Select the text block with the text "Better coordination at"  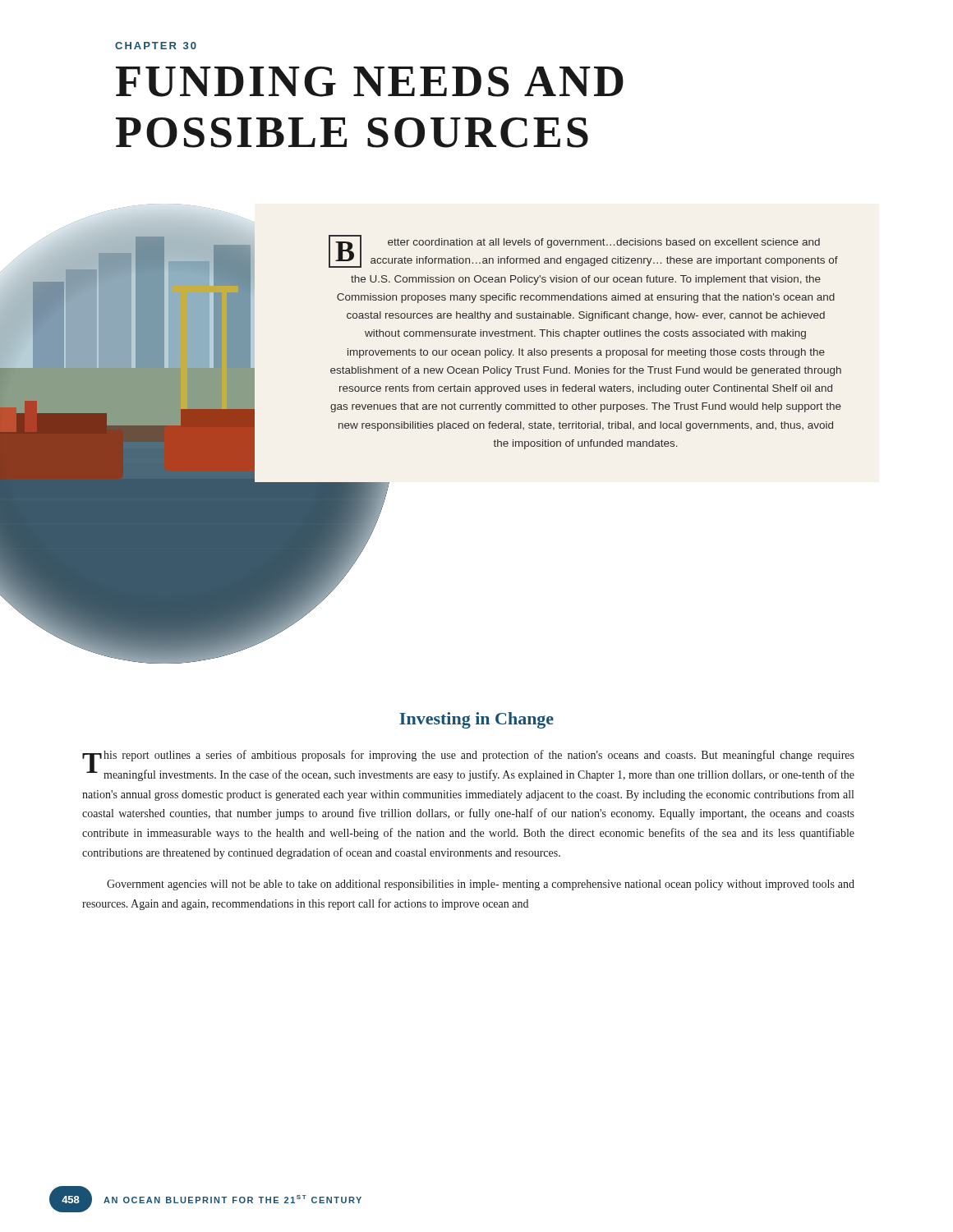coord(586,343)
